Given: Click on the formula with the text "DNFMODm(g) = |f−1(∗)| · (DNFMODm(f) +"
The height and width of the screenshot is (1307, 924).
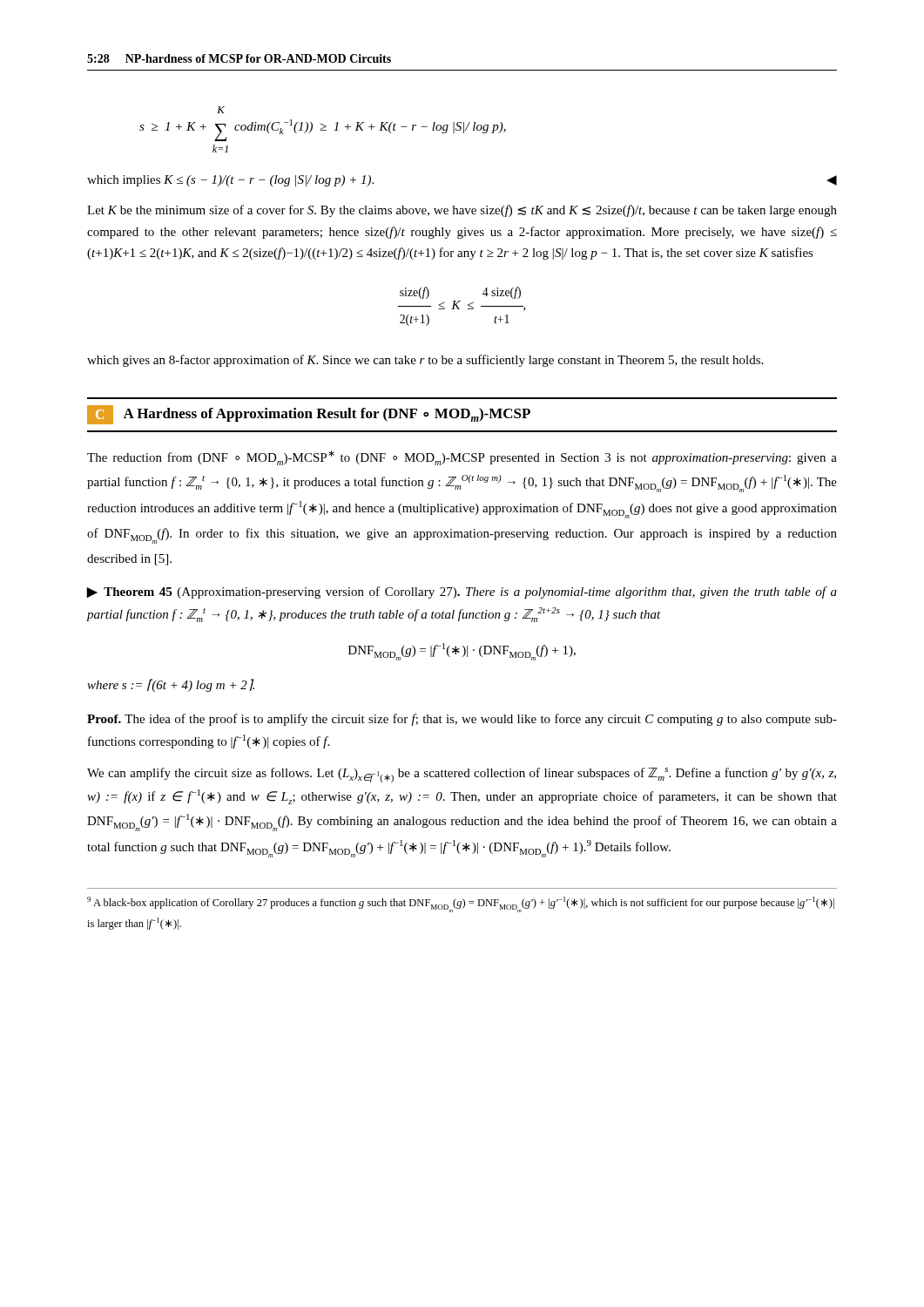Looking at the screenshot, I should 462,651.
